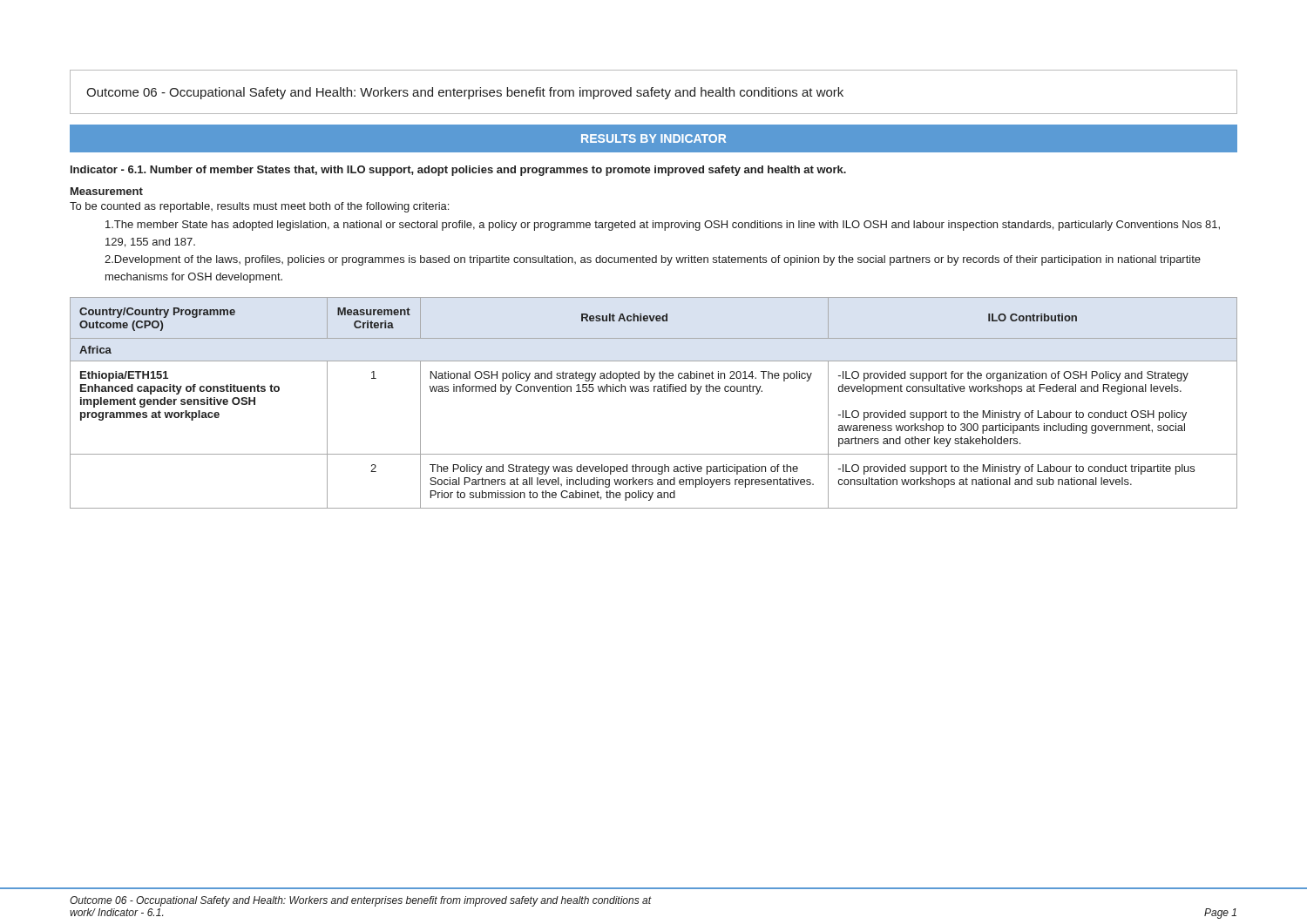Click on the element starting "To be counted as reportable, results must meet"
1307x924 pixels.
[x=260, y=206]
